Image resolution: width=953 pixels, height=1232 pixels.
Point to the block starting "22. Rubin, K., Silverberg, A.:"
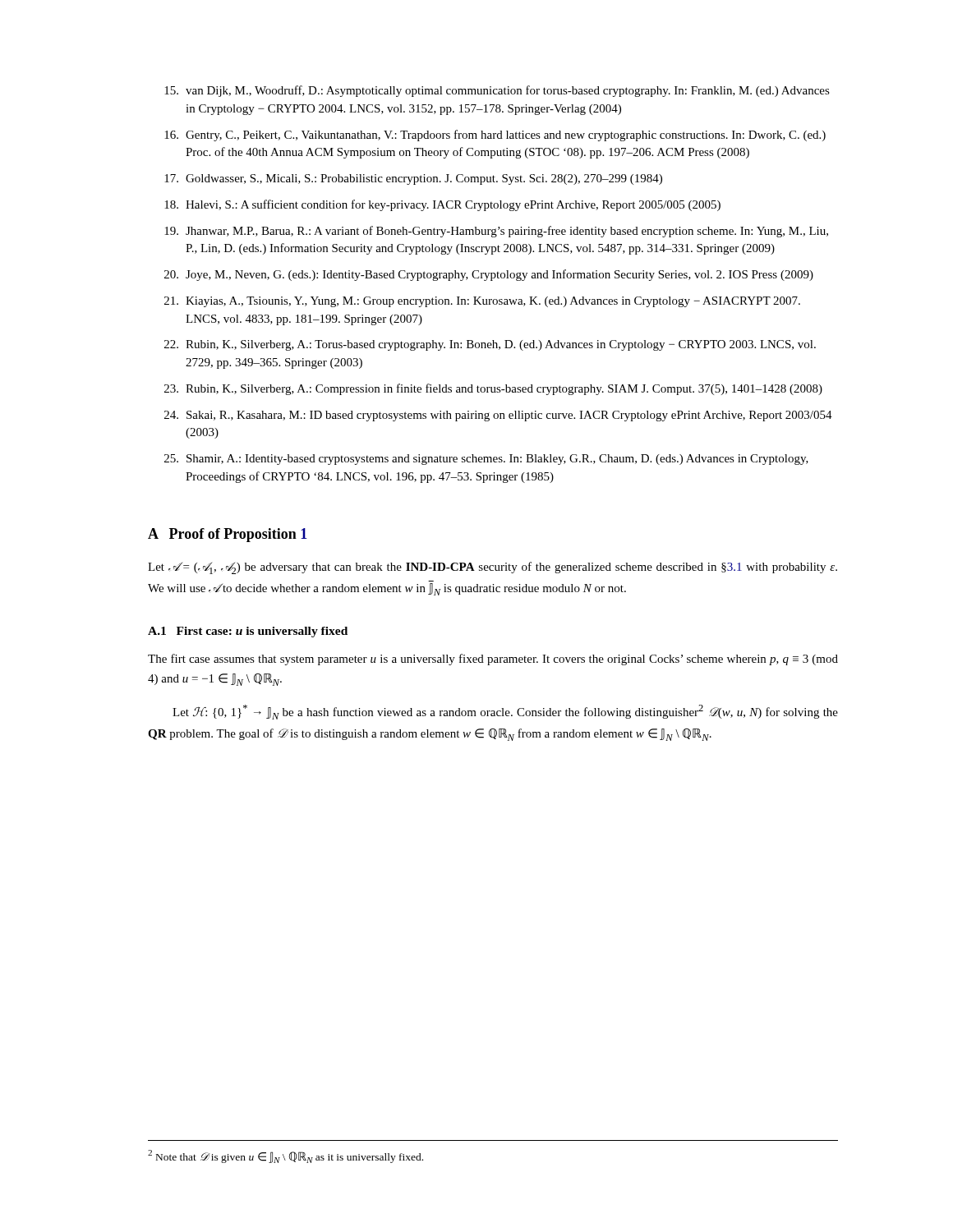pos(493,354)
